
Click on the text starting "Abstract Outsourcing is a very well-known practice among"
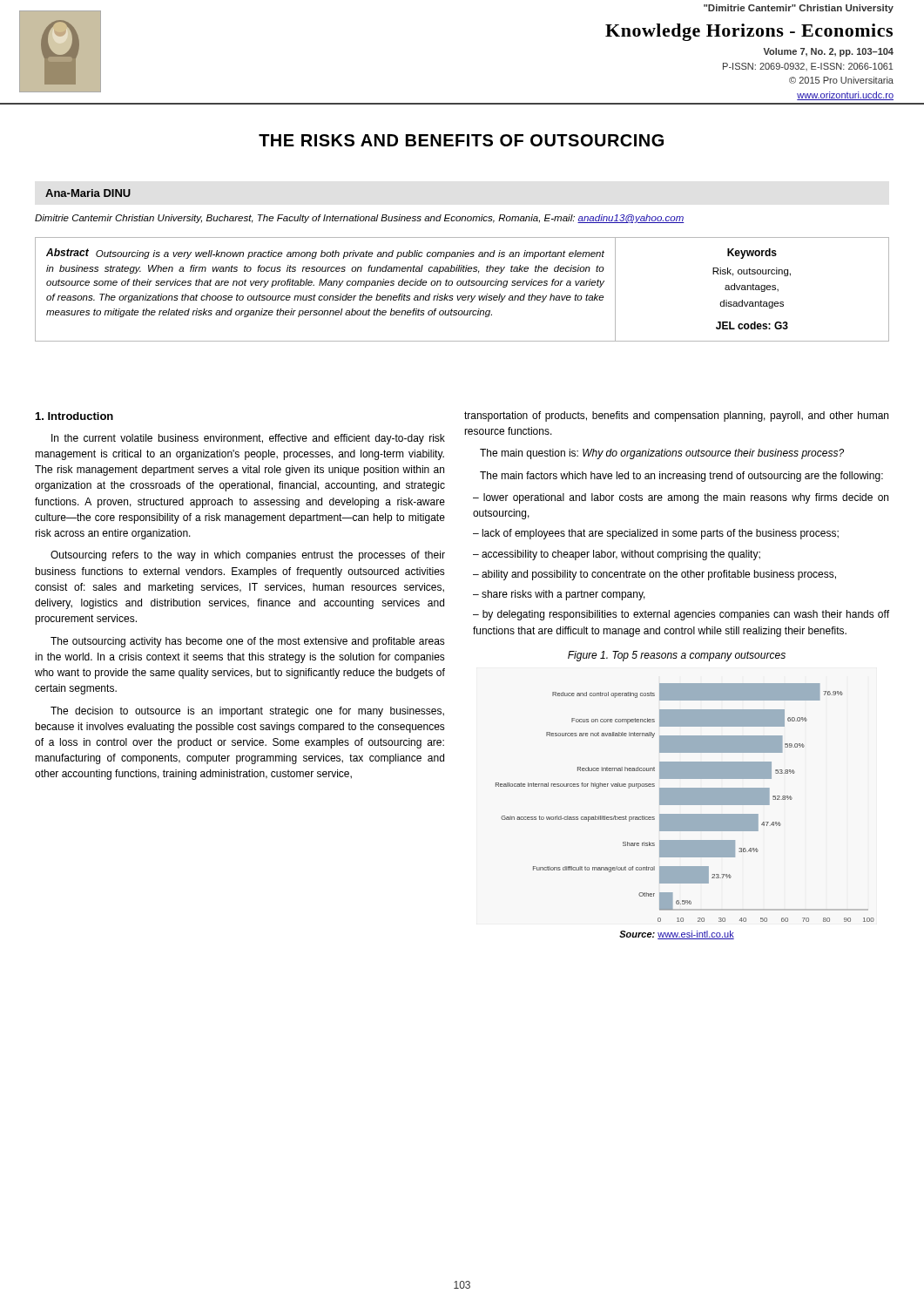462,289
